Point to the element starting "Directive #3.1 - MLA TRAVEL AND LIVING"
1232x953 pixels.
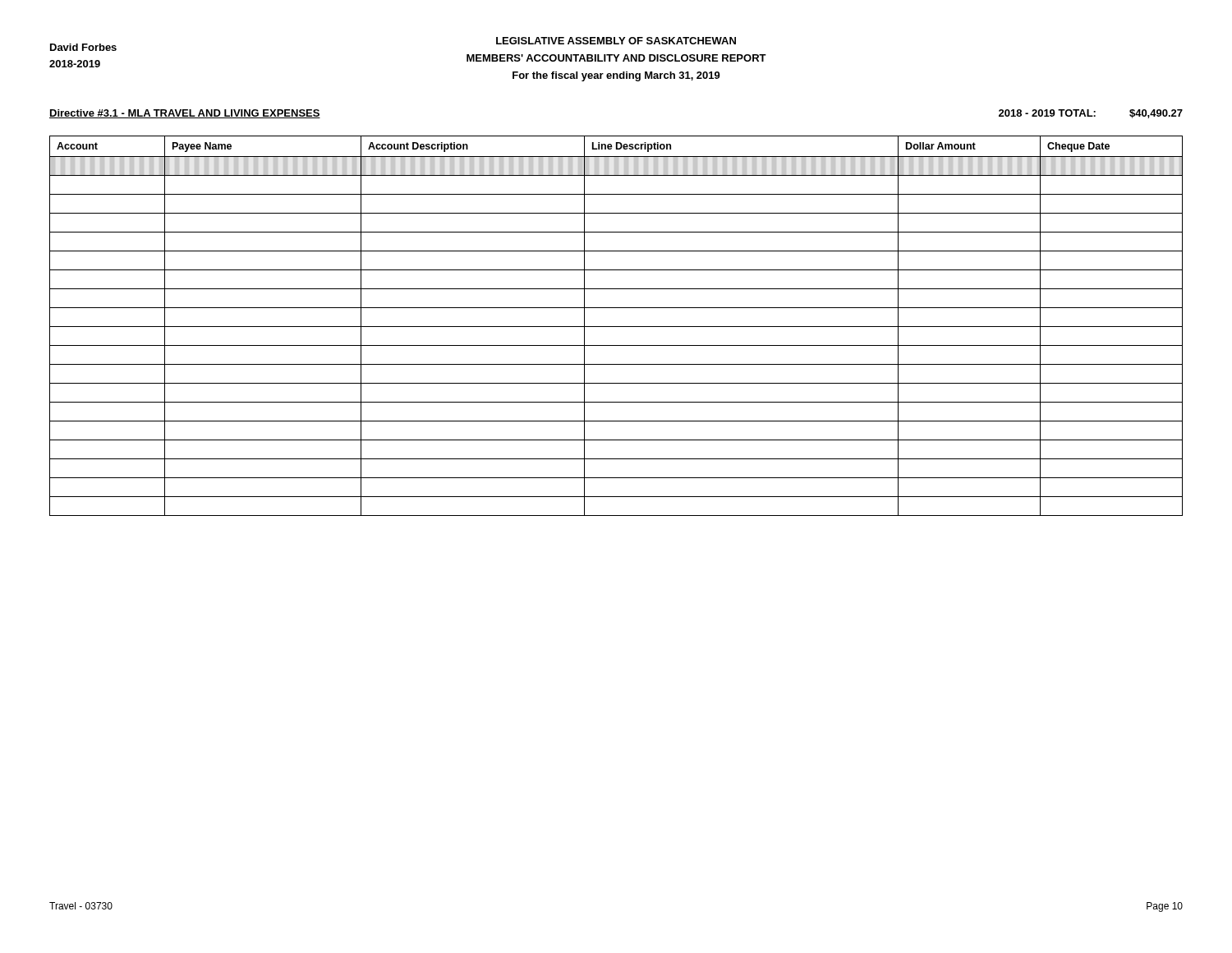tap(185, 113)
